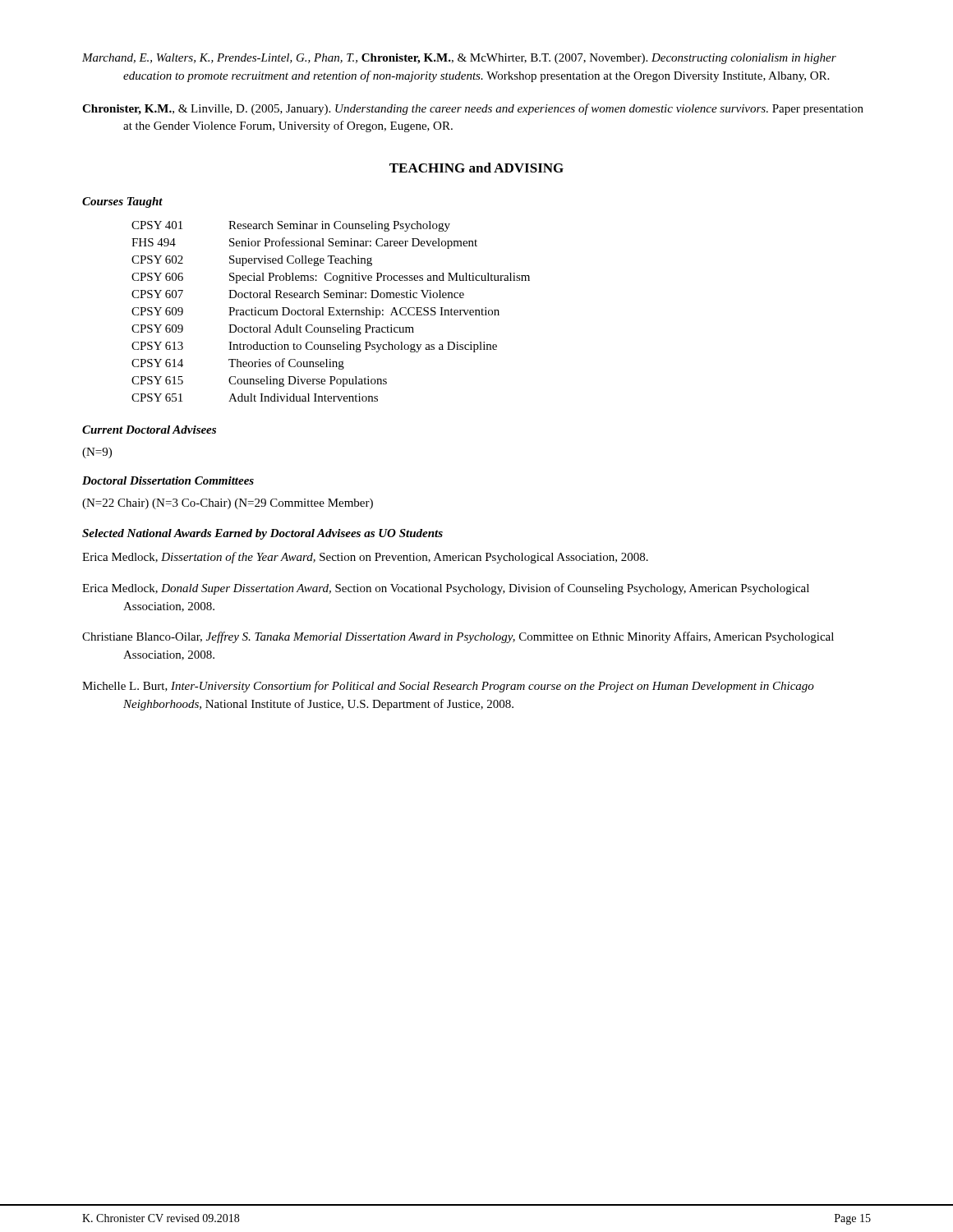This screenshot has width=953, height=1232.
Task: Find the text block starting "Erica Medlock, Dissertation of the"
Action: pos(365,557)
